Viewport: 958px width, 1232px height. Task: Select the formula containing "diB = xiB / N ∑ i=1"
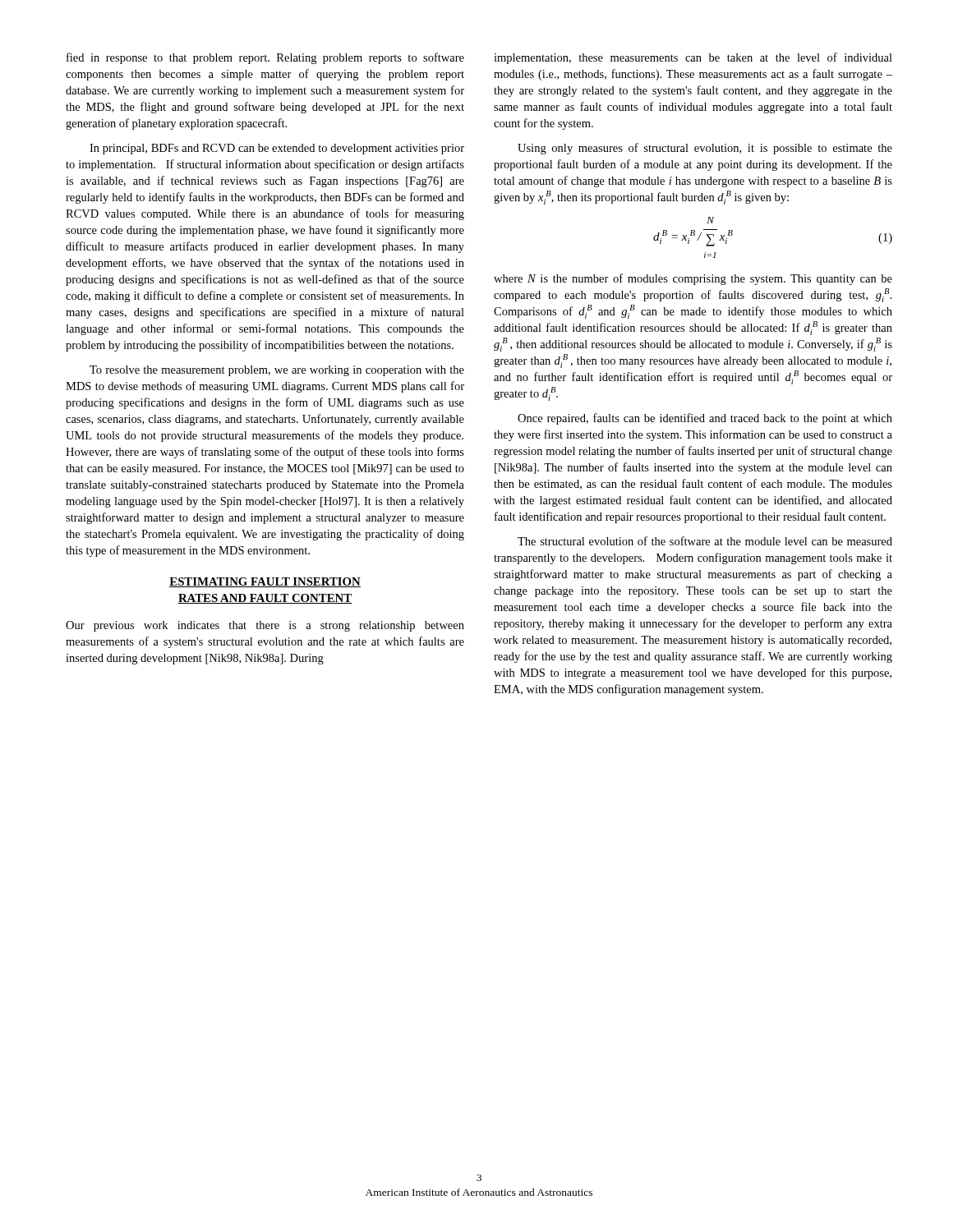pyautogui.click(x=693, y=238)
